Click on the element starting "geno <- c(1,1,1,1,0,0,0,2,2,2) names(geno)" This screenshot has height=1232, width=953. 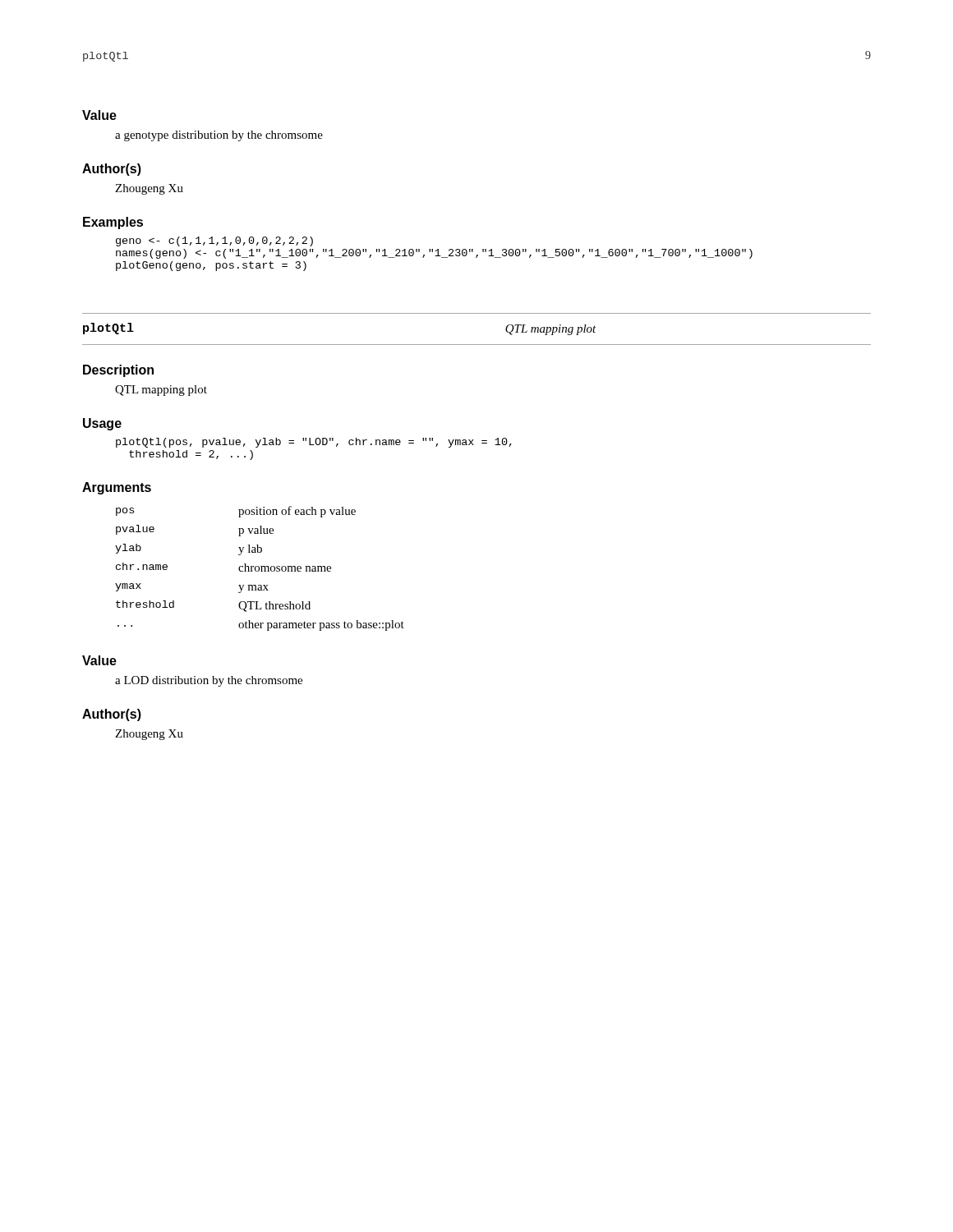coord(493,253)
